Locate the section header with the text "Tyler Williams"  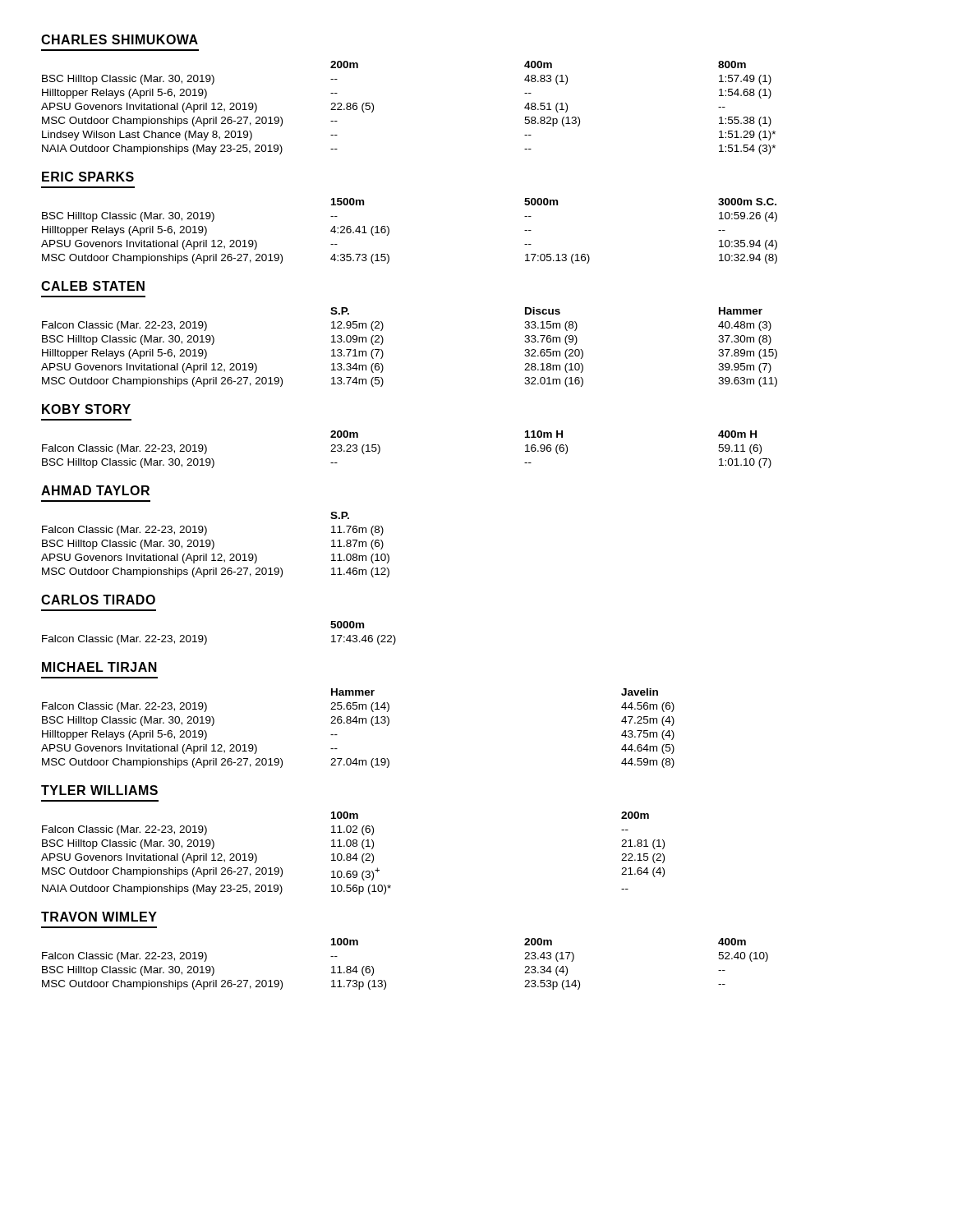click(x=100, y=793)
